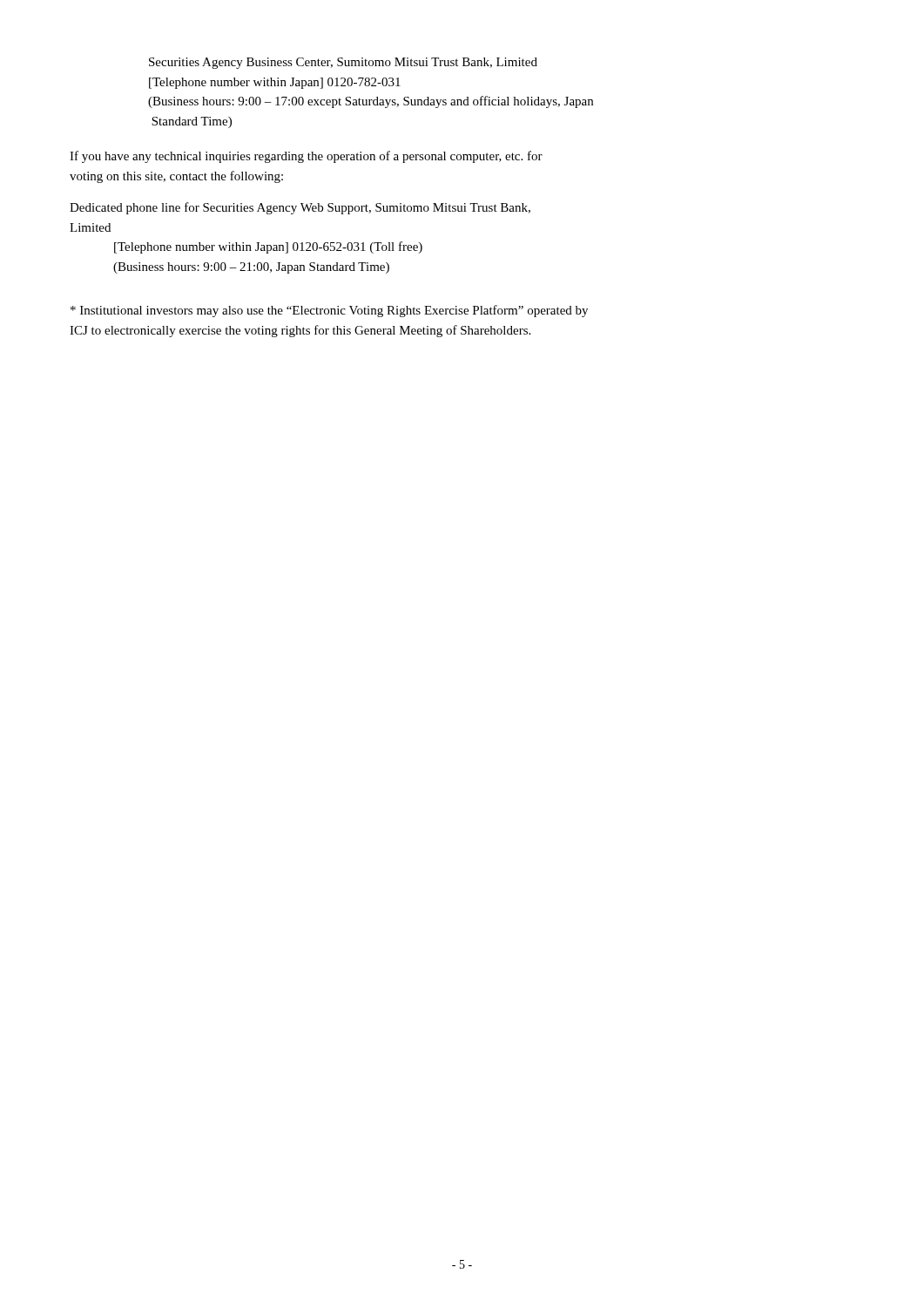Select a footnote

pyautogui.click(x=329, y=320)
